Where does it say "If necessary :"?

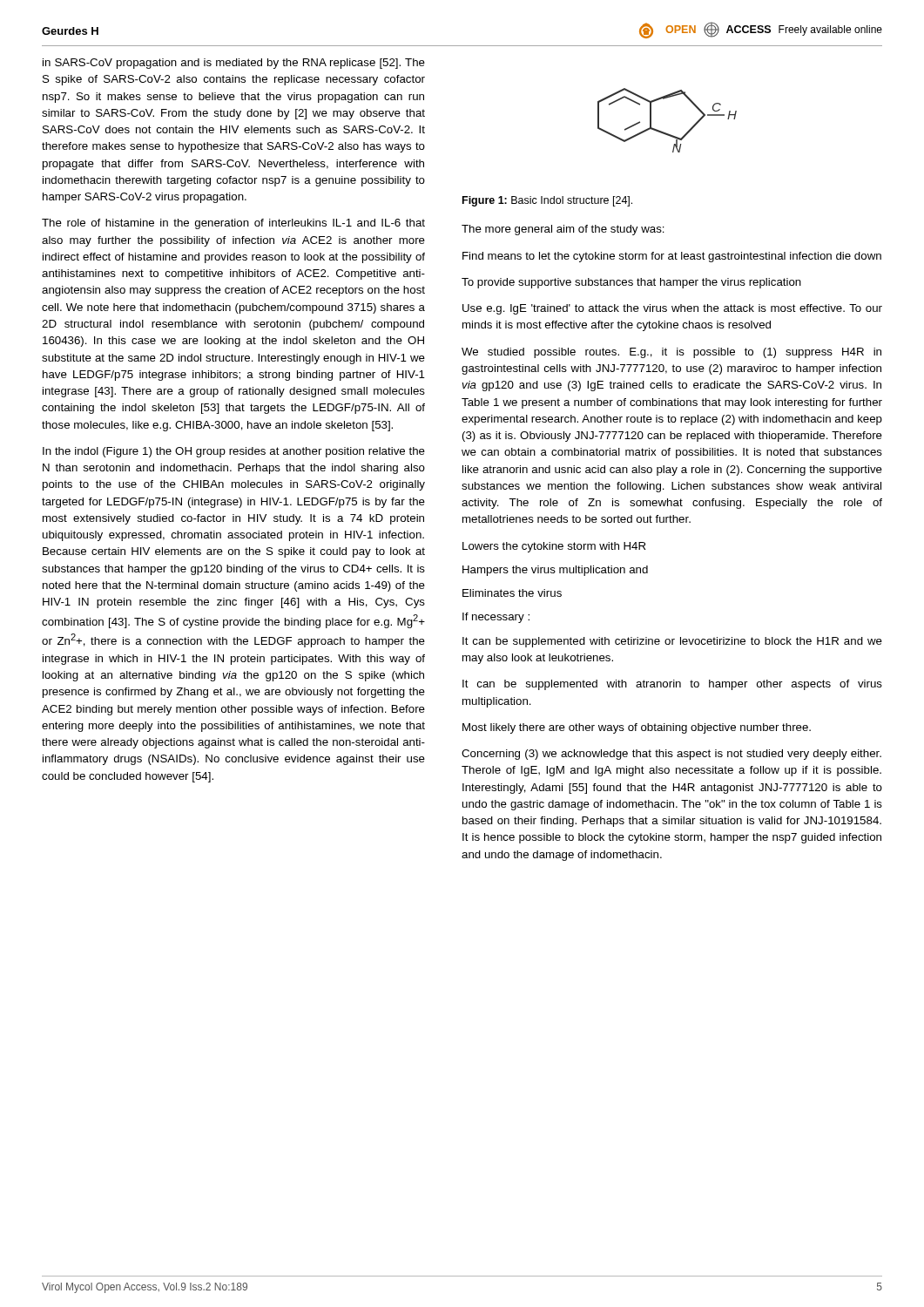496,617
